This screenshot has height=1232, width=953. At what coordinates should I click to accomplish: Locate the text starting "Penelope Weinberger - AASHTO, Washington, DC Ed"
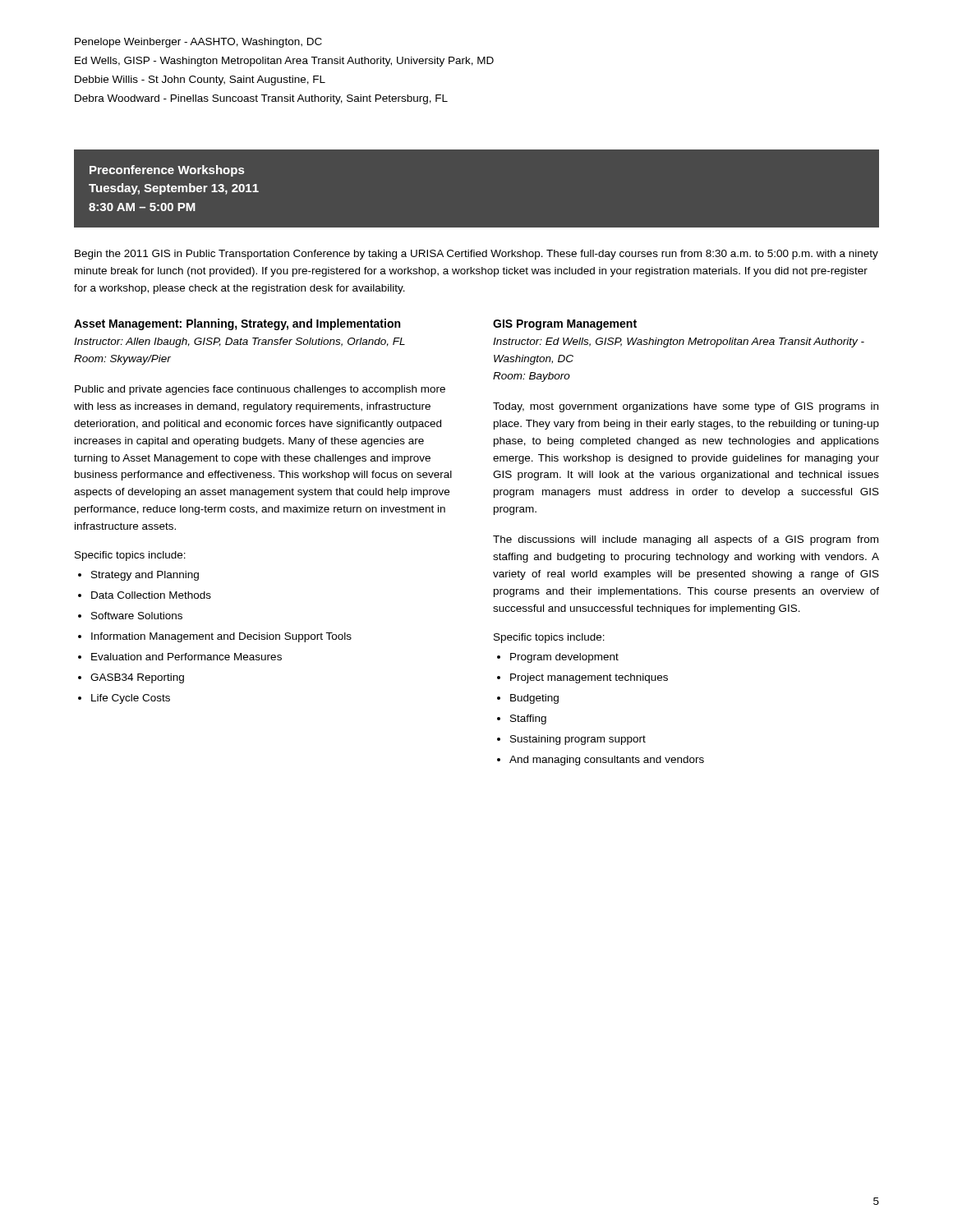click(284, 70)
